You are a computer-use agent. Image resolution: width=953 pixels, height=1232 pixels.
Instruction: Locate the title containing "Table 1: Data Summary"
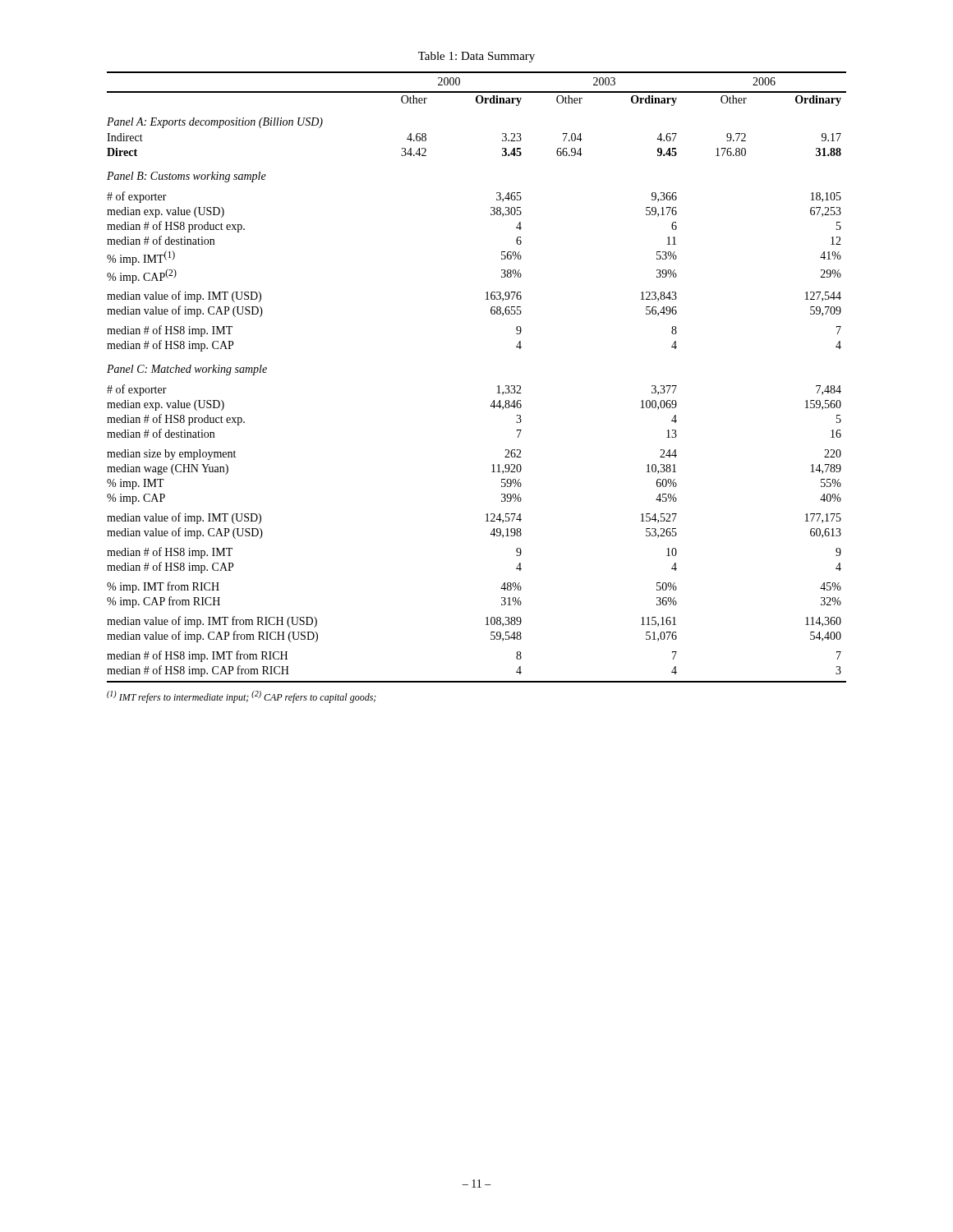[x=476, y=56]
